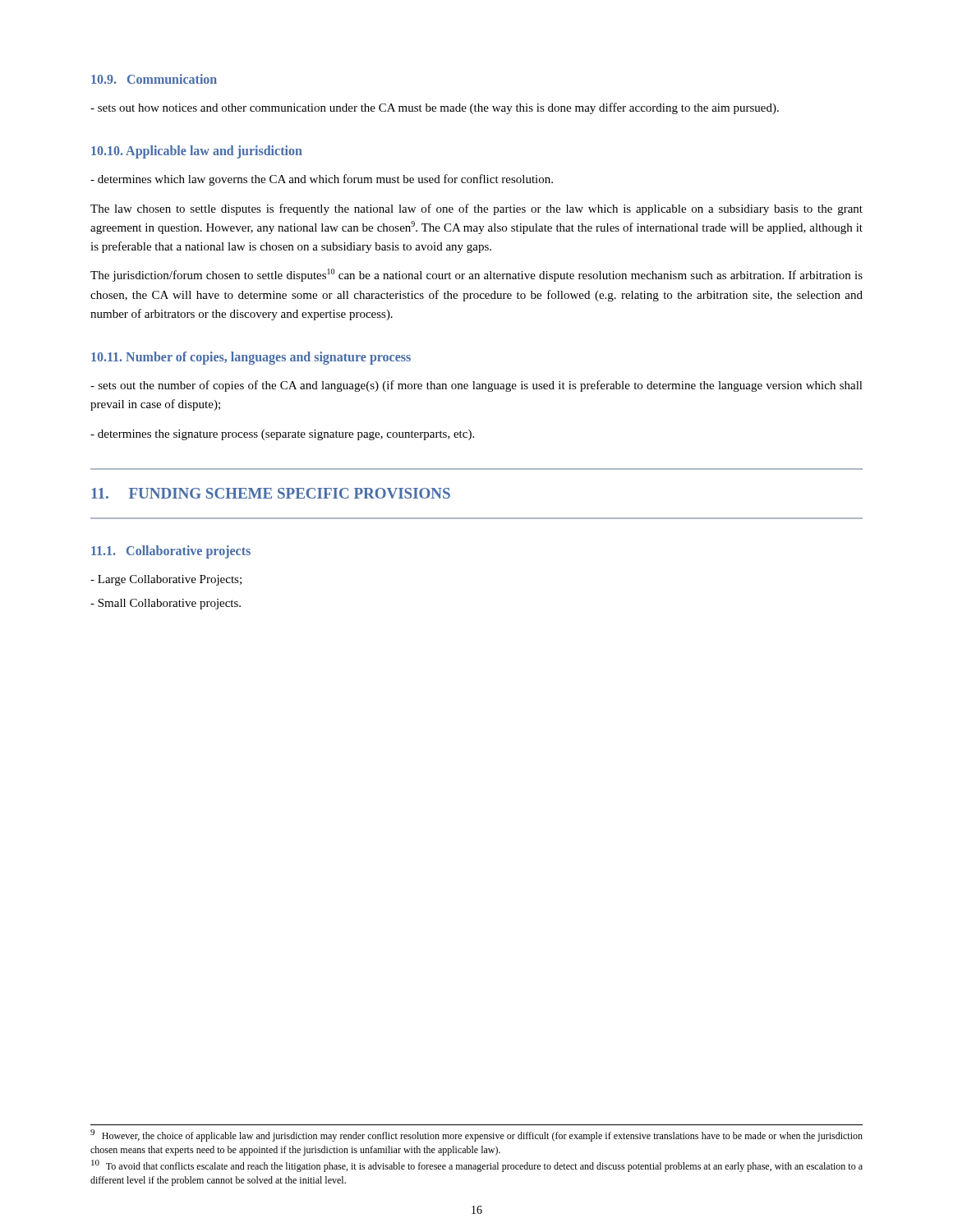Find the passage starting "10.9. Communication"
Image resolution: width=953 pixels, height=1232 pixels.
154,79
